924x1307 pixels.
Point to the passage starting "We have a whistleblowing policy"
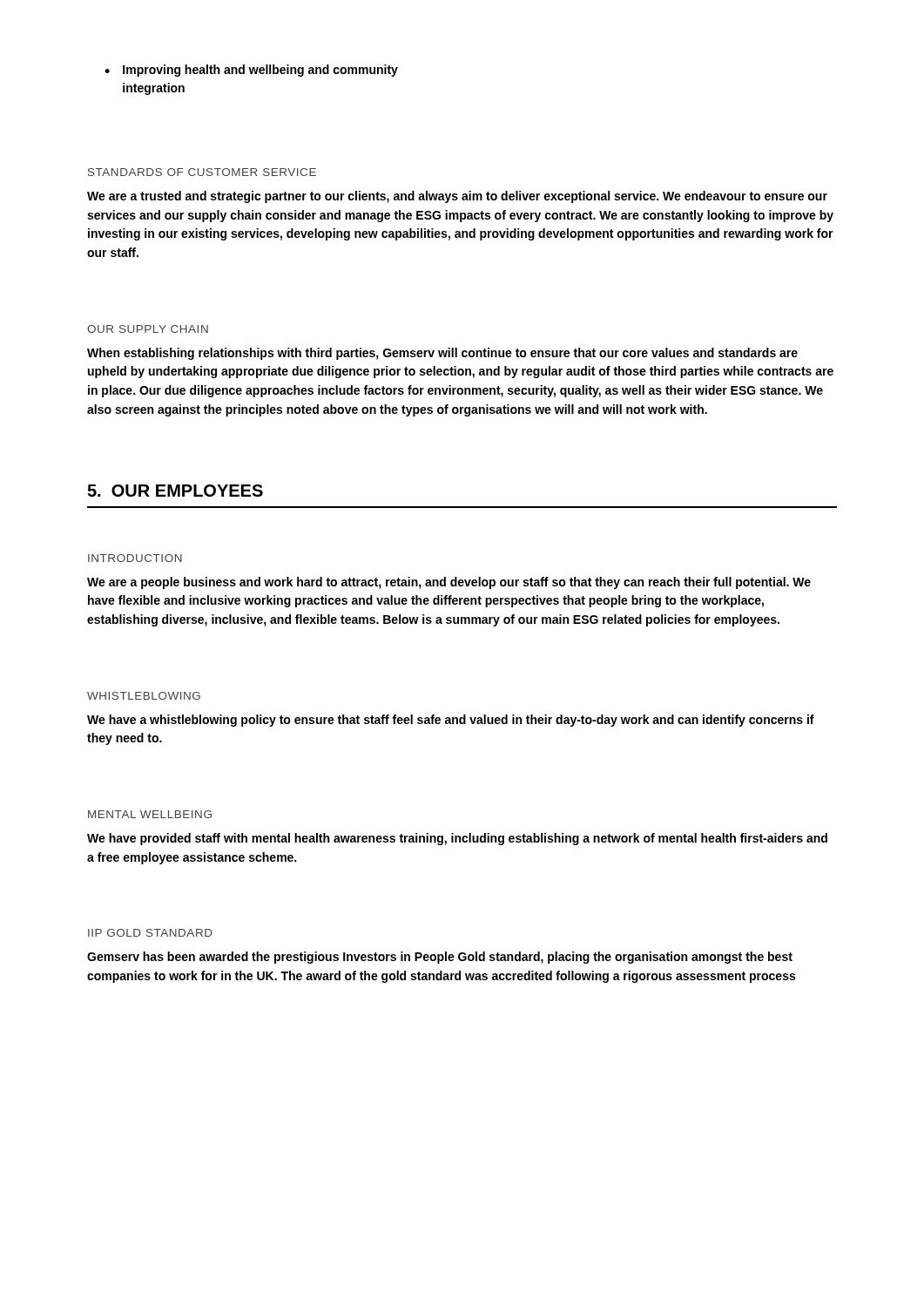450,729
